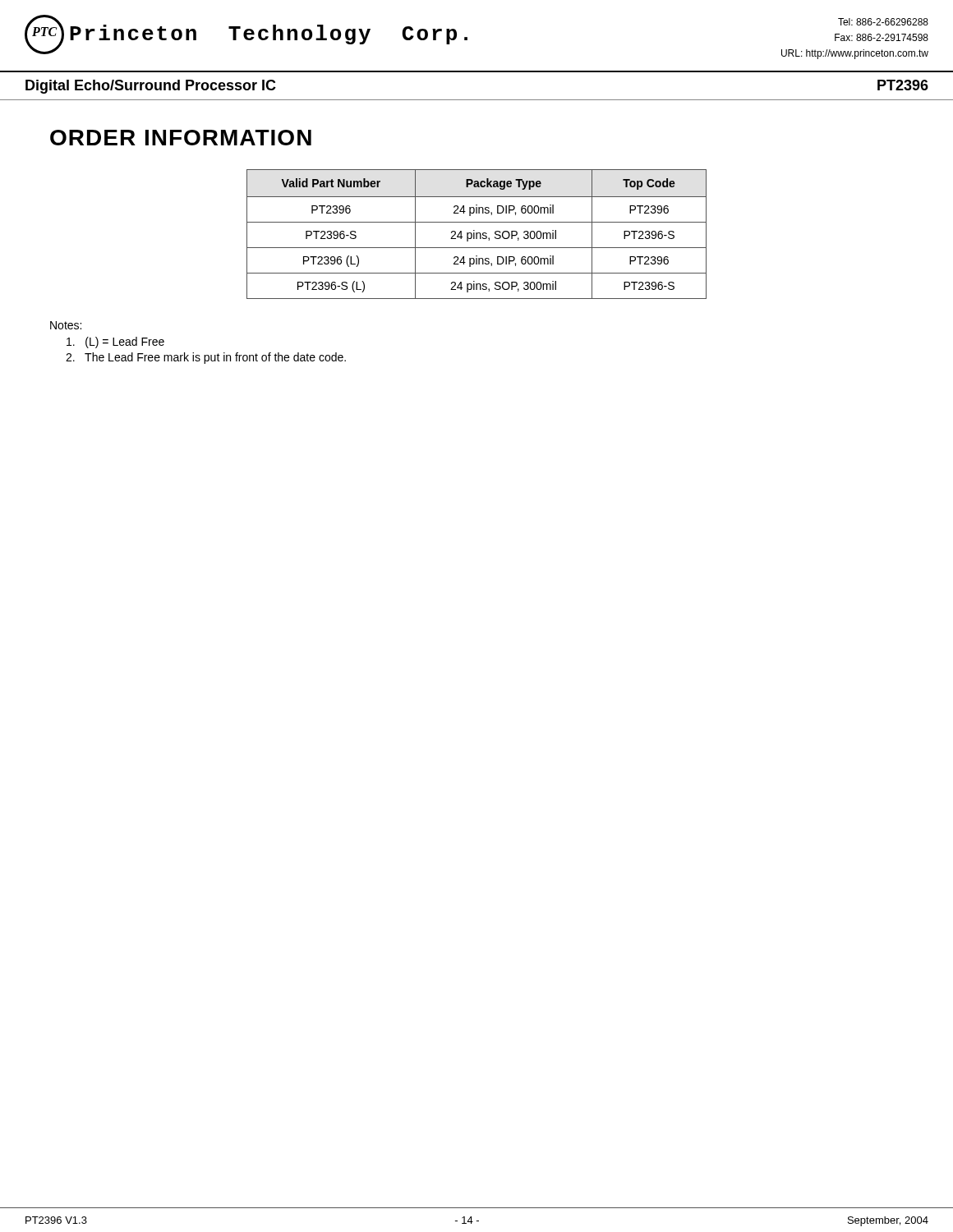
Task: Click where it says "Digital Echo/Surround Processor IC PT2396"
Action: click(x=147, y=87)
